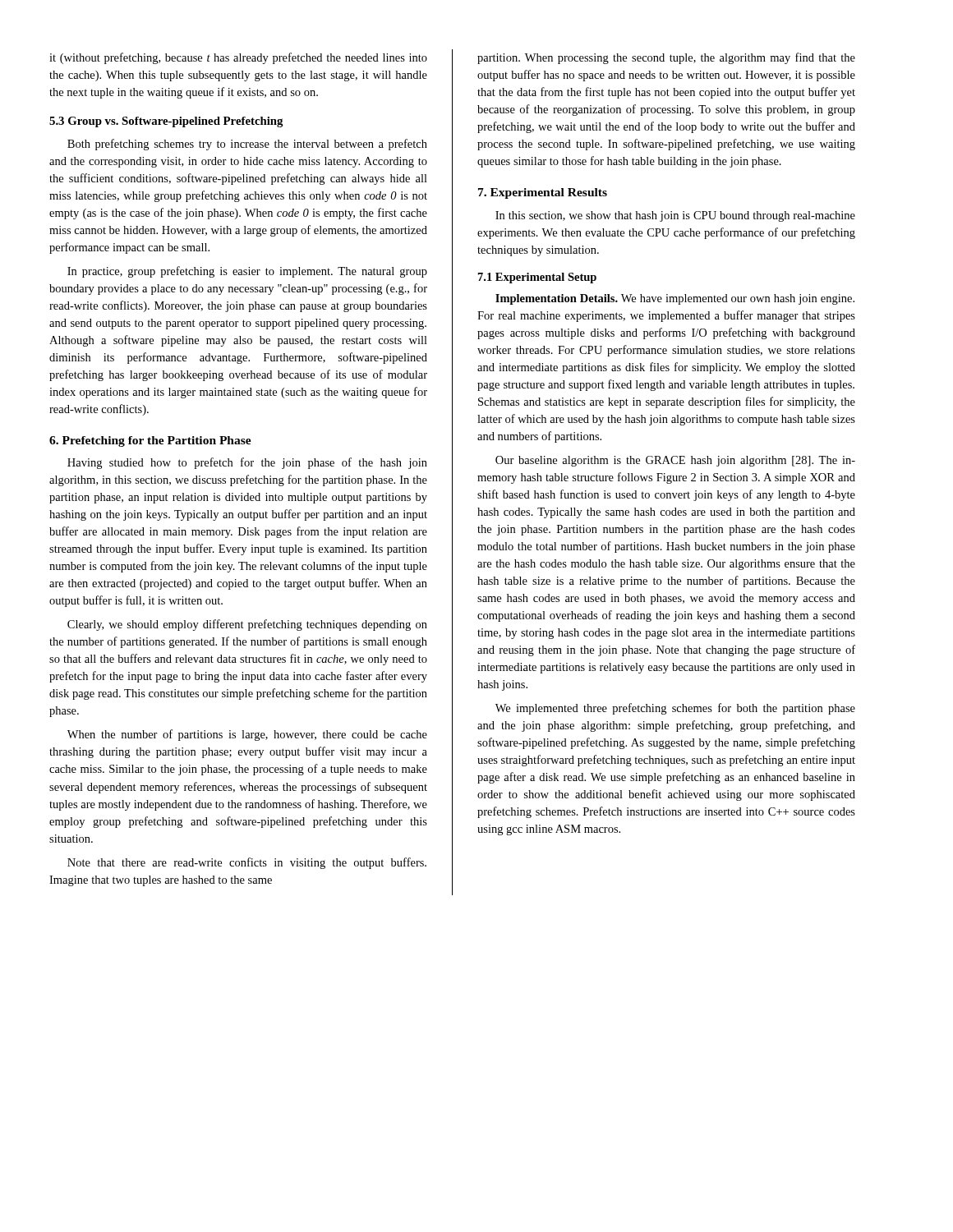Image resolution: width=953 pixels, height=1232 pixels.
Task: Locate the section header that opens with "6. Prefetching for"
Action: pos(238,440)
